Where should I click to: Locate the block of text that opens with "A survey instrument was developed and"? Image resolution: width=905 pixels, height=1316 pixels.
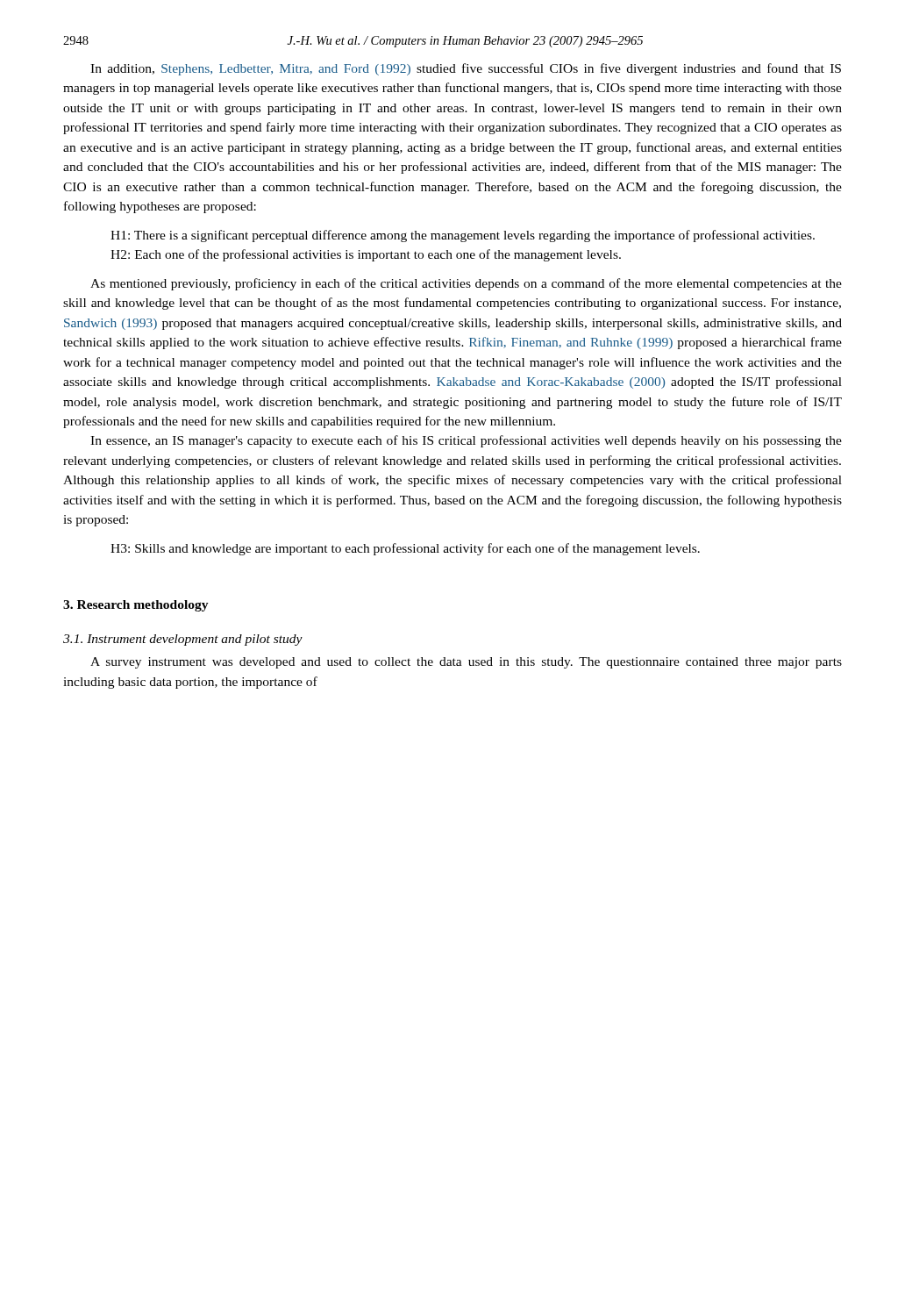pyautogui.click(x=452, y=672)
